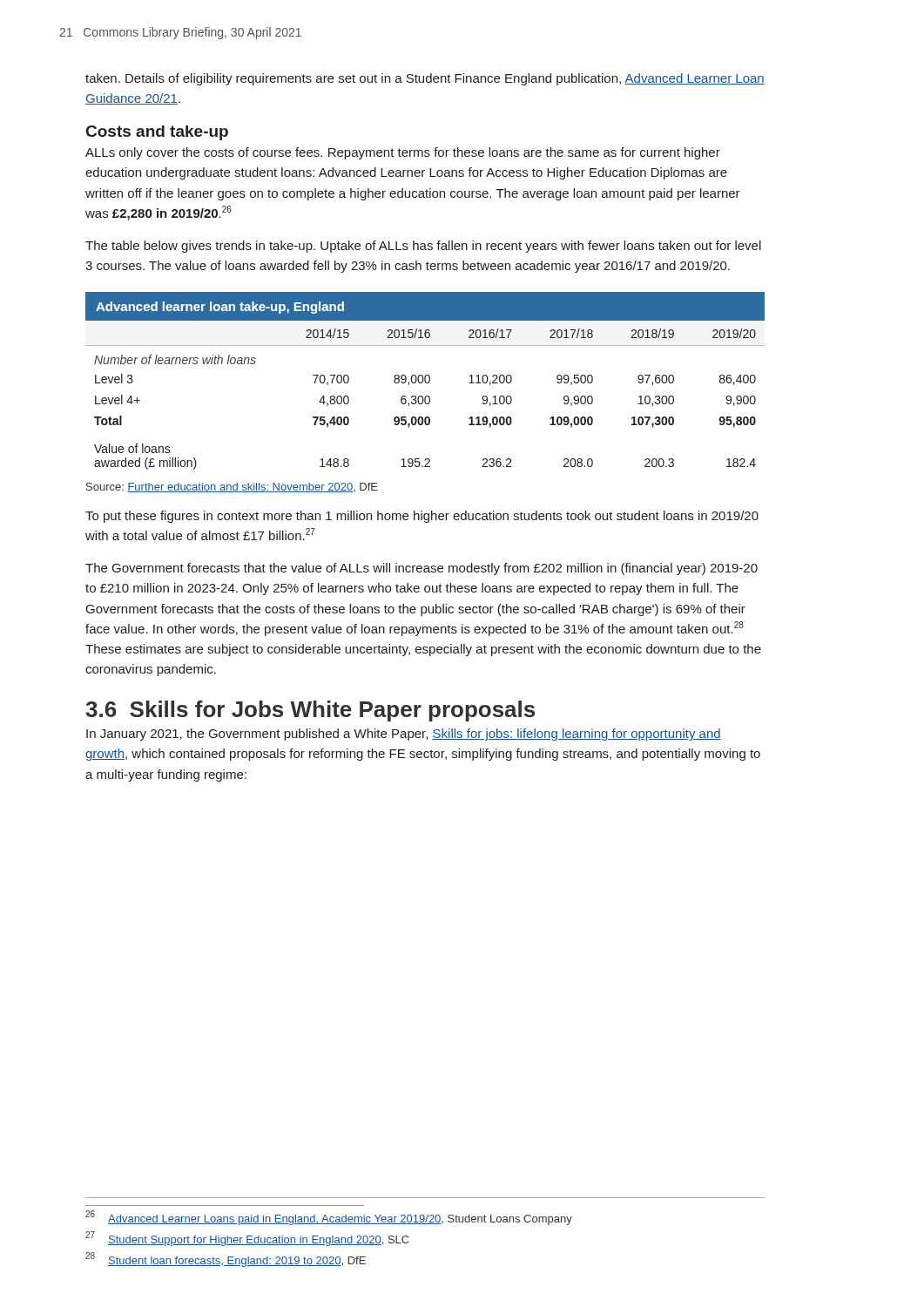Where is the passage that starts "28 Student loan forecasts,"?
The image size is (924, 1307).
[226, 1261]
